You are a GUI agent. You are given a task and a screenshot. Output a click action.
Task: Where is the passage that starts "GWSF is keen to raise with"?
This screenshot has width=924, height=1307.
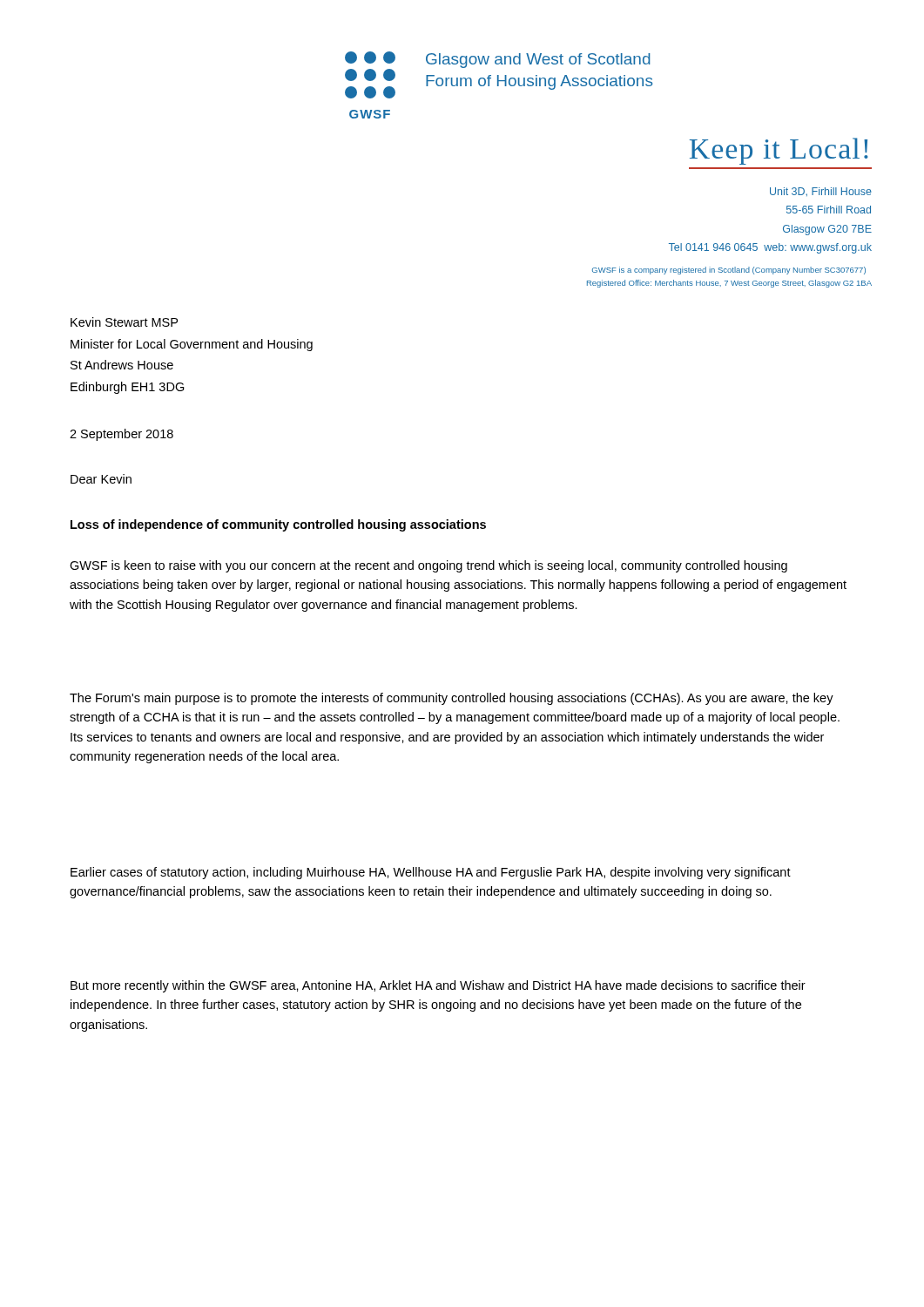coord(458,585)
